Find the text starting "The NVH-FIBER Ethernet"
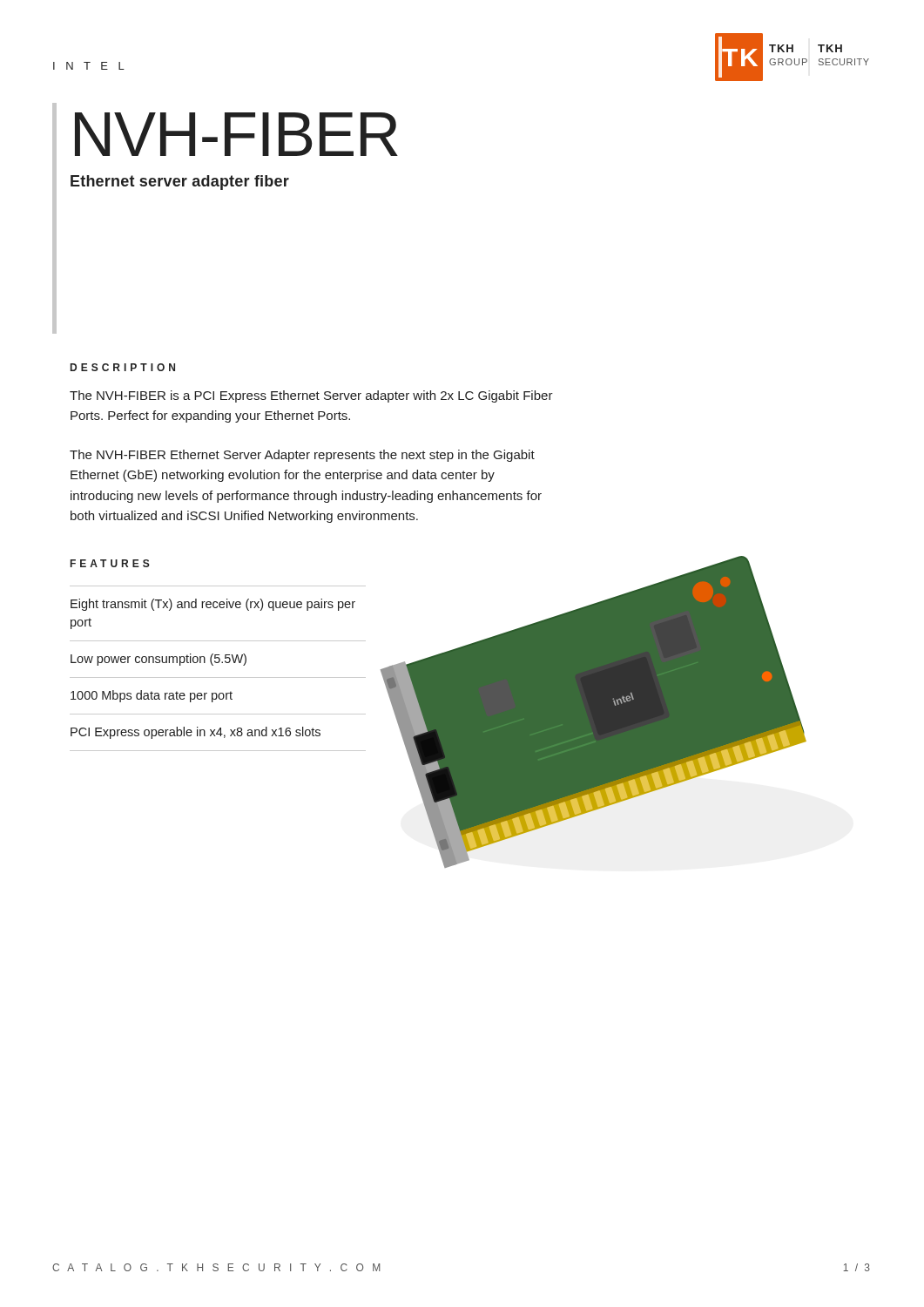Screen dimensions: 1307x924 click(306, 485)
